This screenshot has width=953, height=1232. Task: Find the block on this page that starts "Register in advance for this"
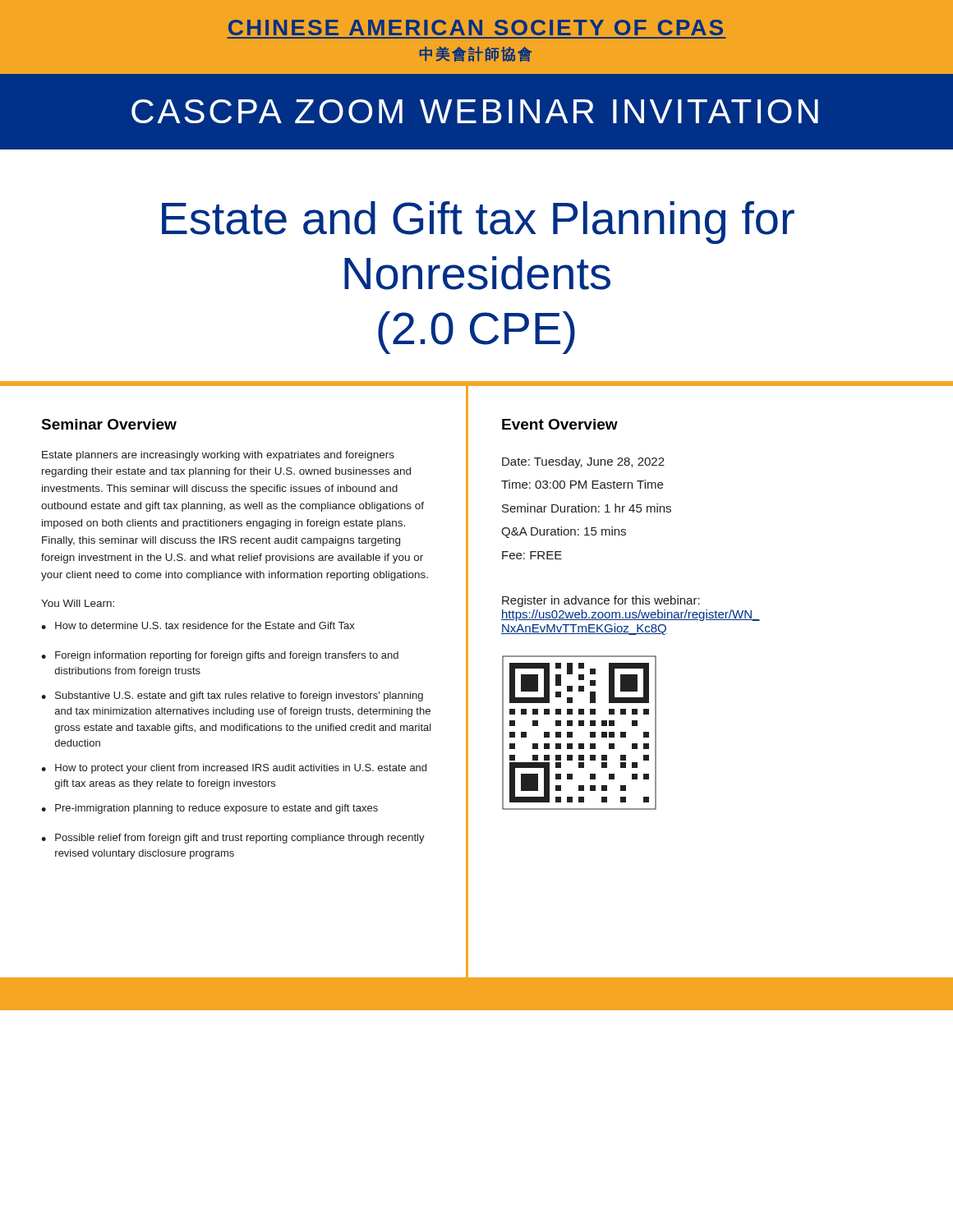(630, 614)
